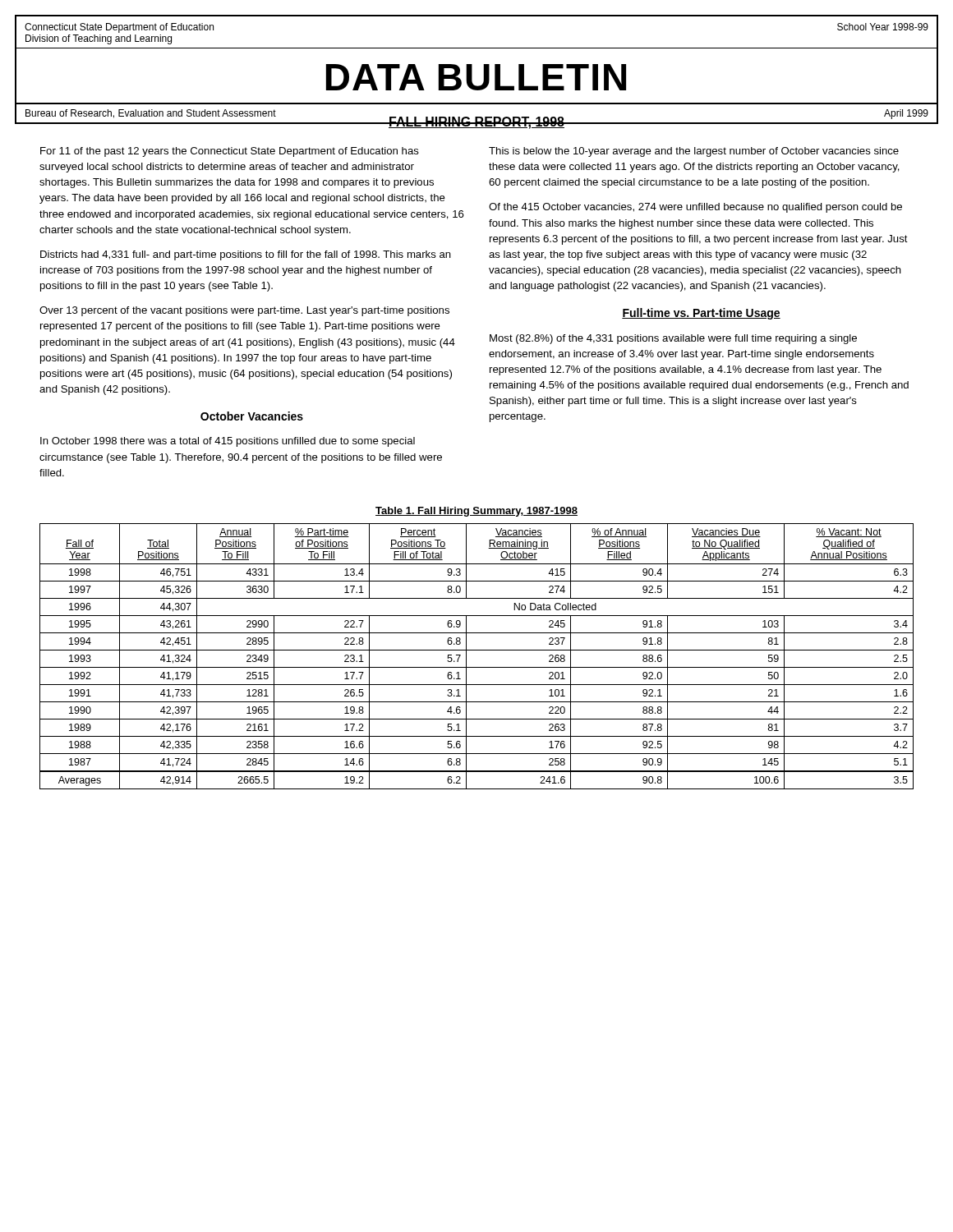This screenshot has width=953, height=1232.
Task: Locate the passage starting "FALL HIRING REPORT,"
Action: (x=476, y=122)
